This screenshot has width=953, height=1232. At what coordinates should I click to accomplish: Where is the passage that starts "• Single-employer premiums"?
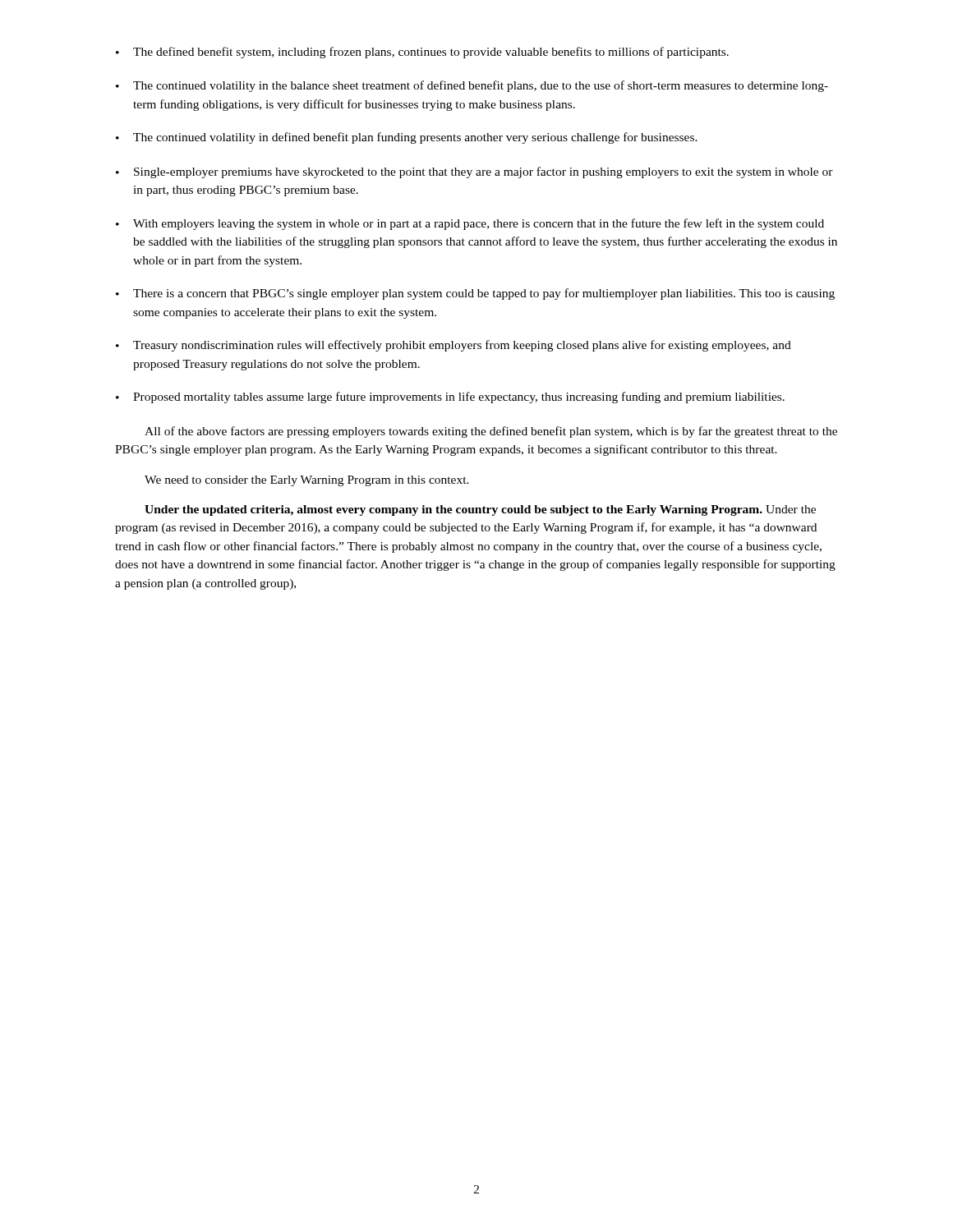click(x=476, y=181)
